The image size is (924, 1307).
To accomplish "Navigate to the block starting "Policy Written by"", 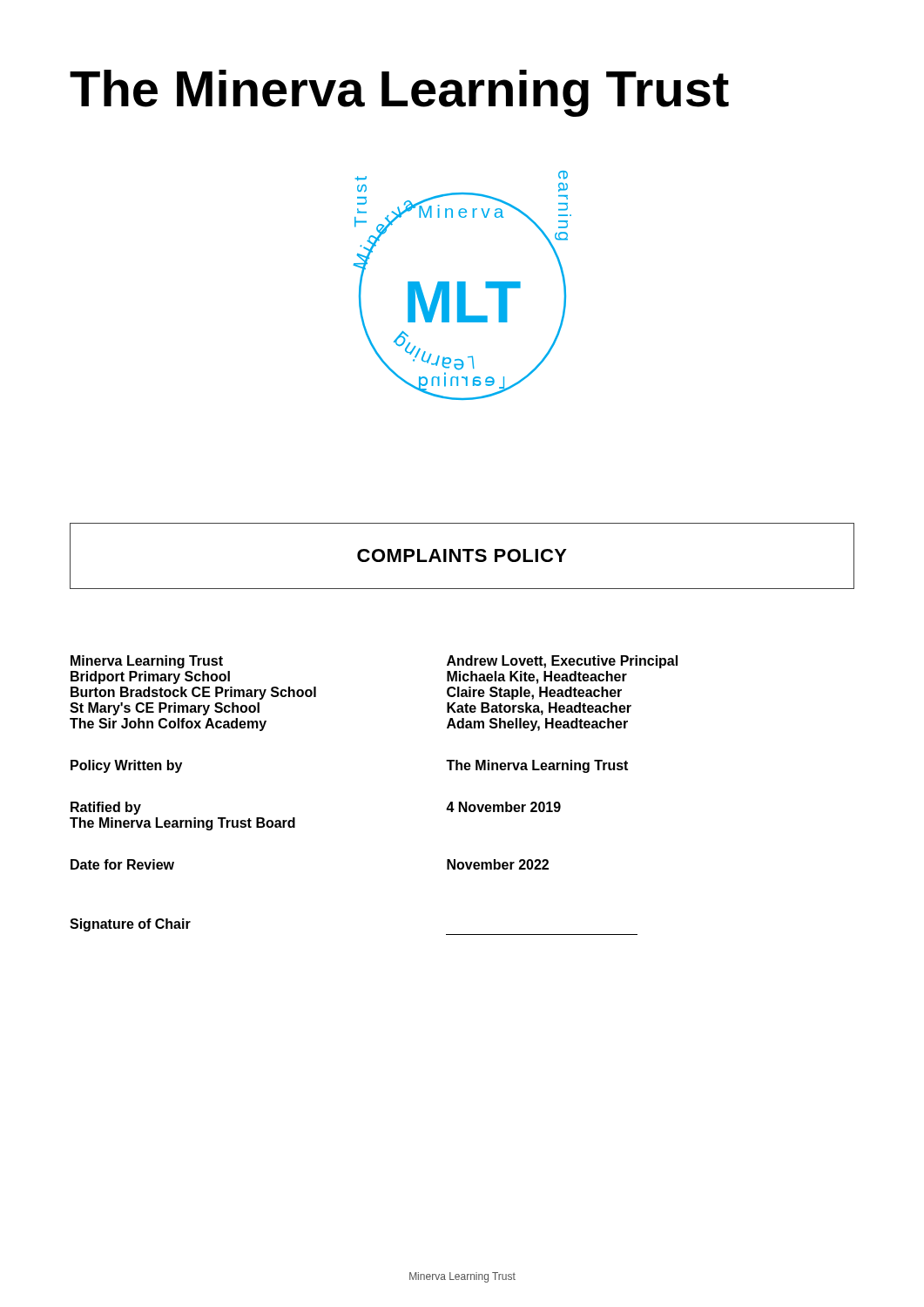I will coord(126,765).
